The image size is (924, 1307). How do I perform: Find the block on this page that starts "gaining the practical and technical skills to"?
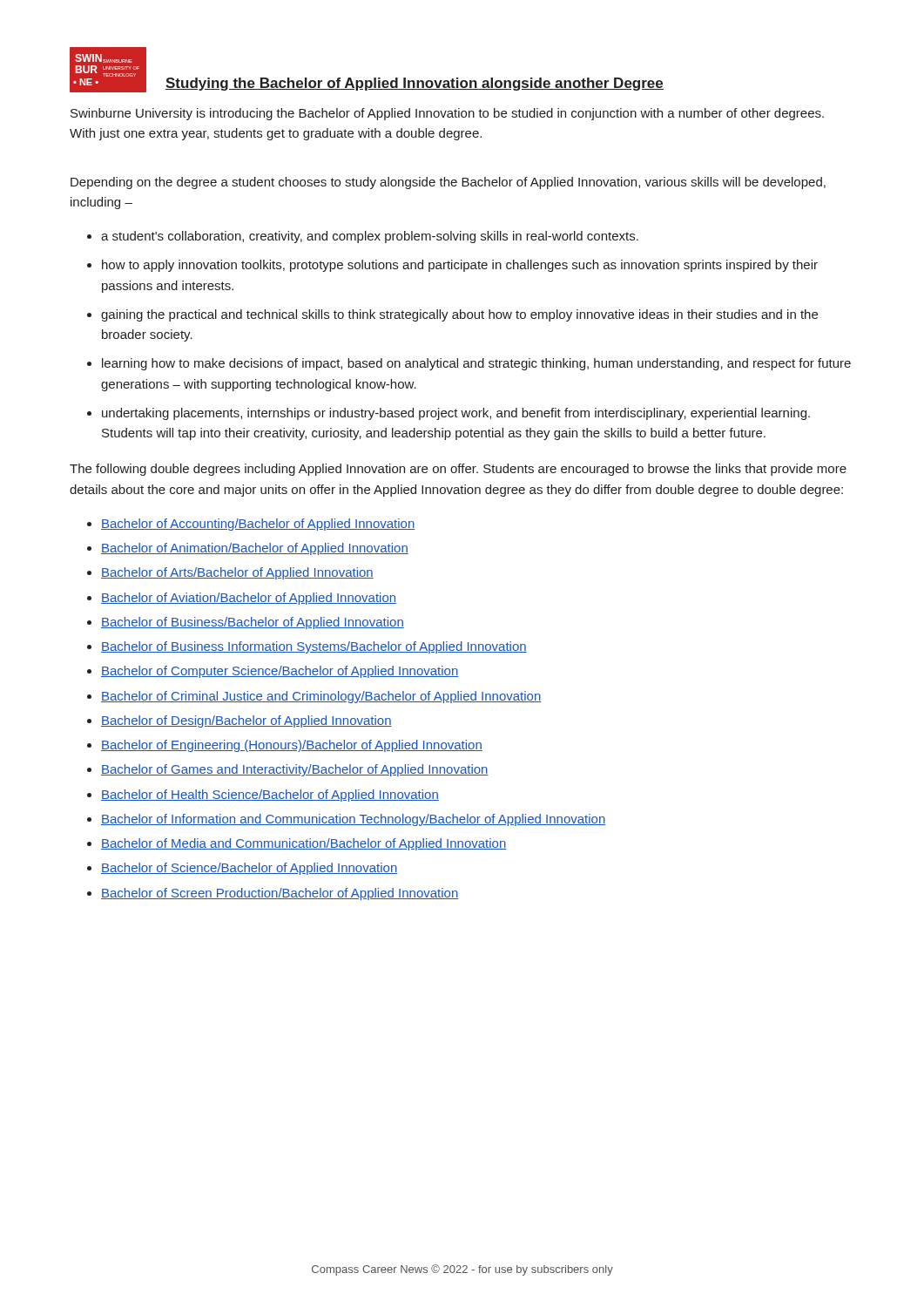pos(460,324)
